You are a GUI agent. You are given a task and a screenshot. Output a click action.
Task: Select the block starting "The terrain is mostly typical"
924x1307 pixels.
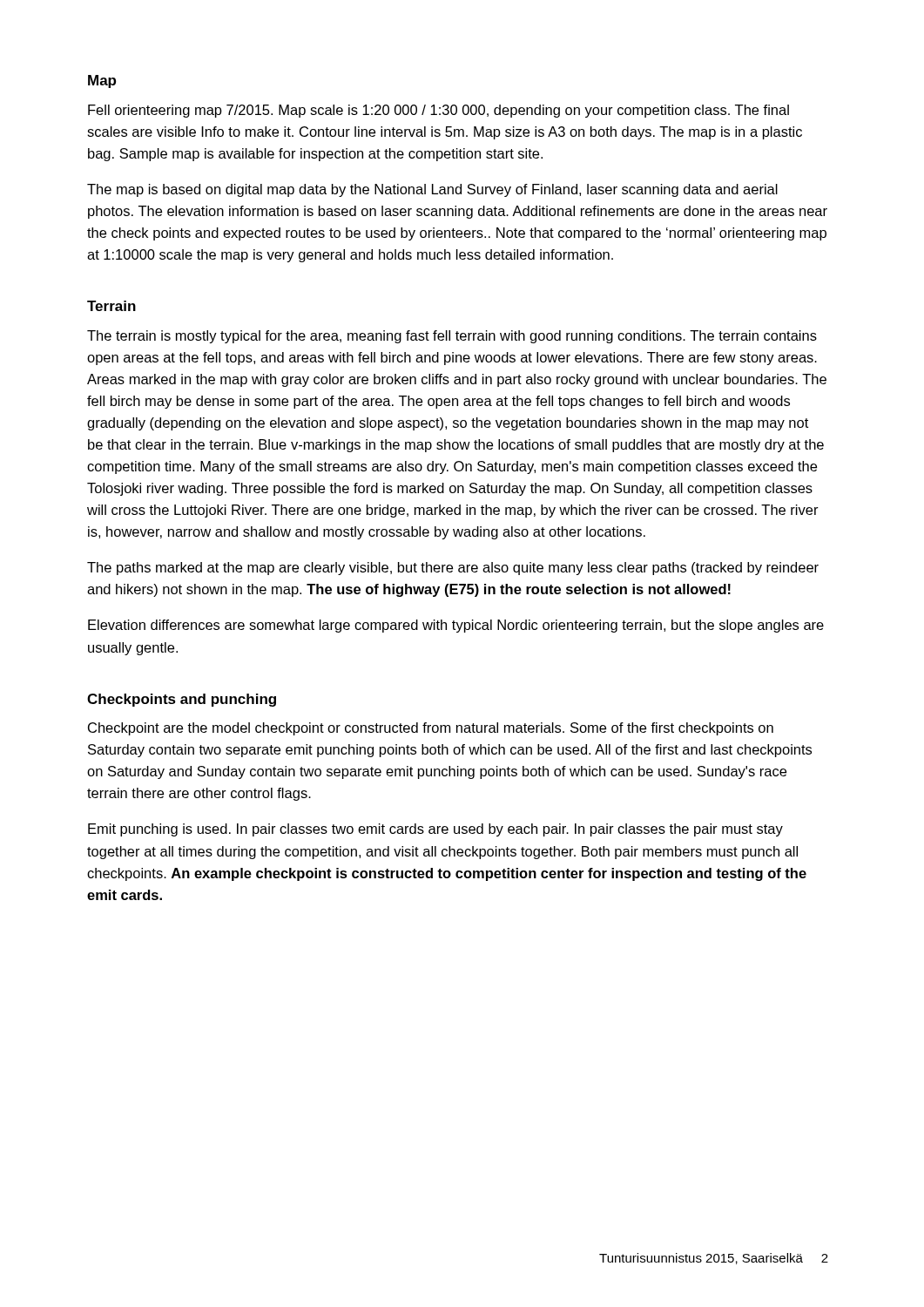457,433
